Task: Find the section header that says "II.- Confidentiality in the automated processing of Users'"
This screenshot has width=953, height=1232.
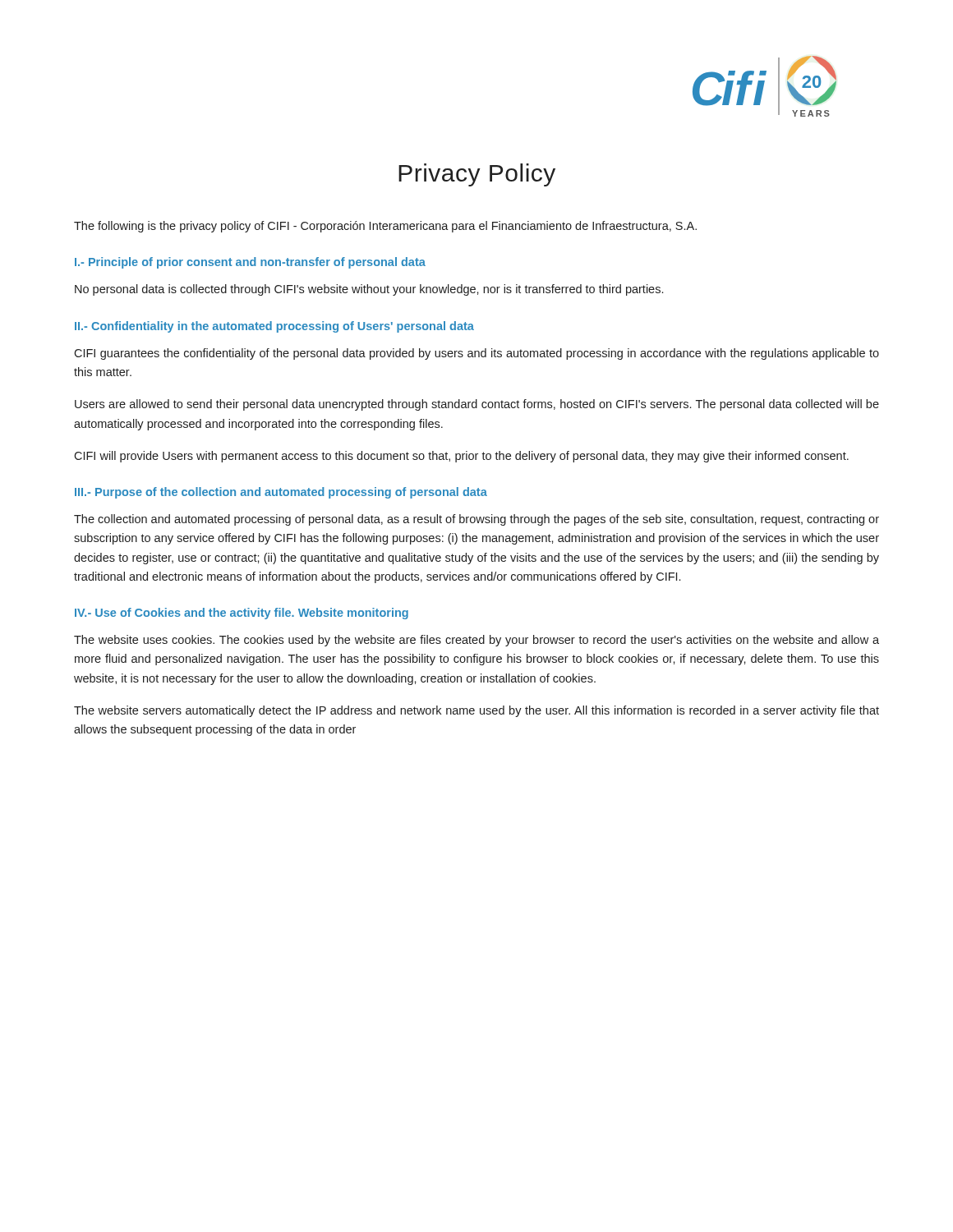Action: (x=274, y=326)
